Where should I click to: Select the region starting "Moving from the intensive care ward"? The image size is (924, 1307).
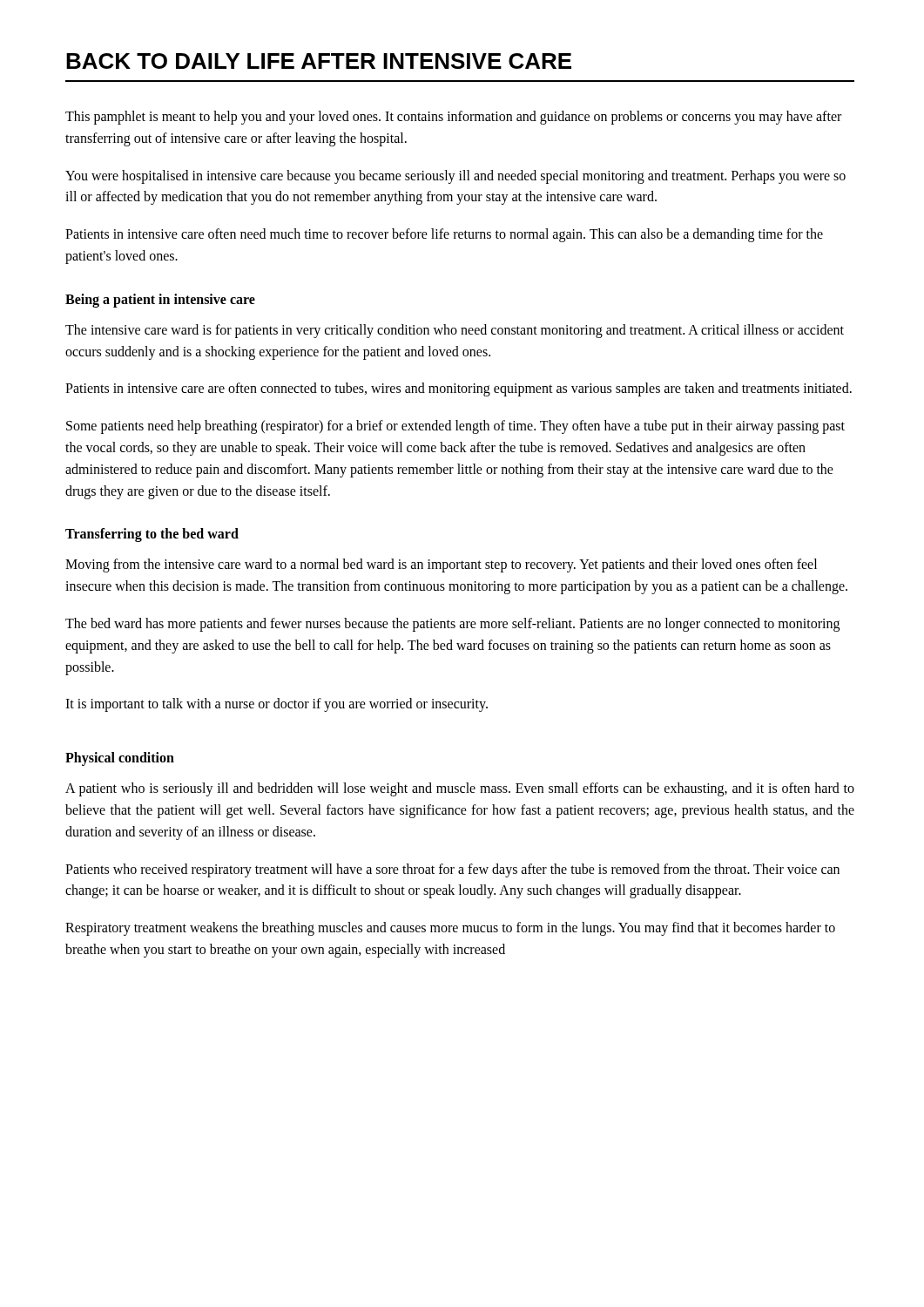pyautogui.click(x=457, y=575)
